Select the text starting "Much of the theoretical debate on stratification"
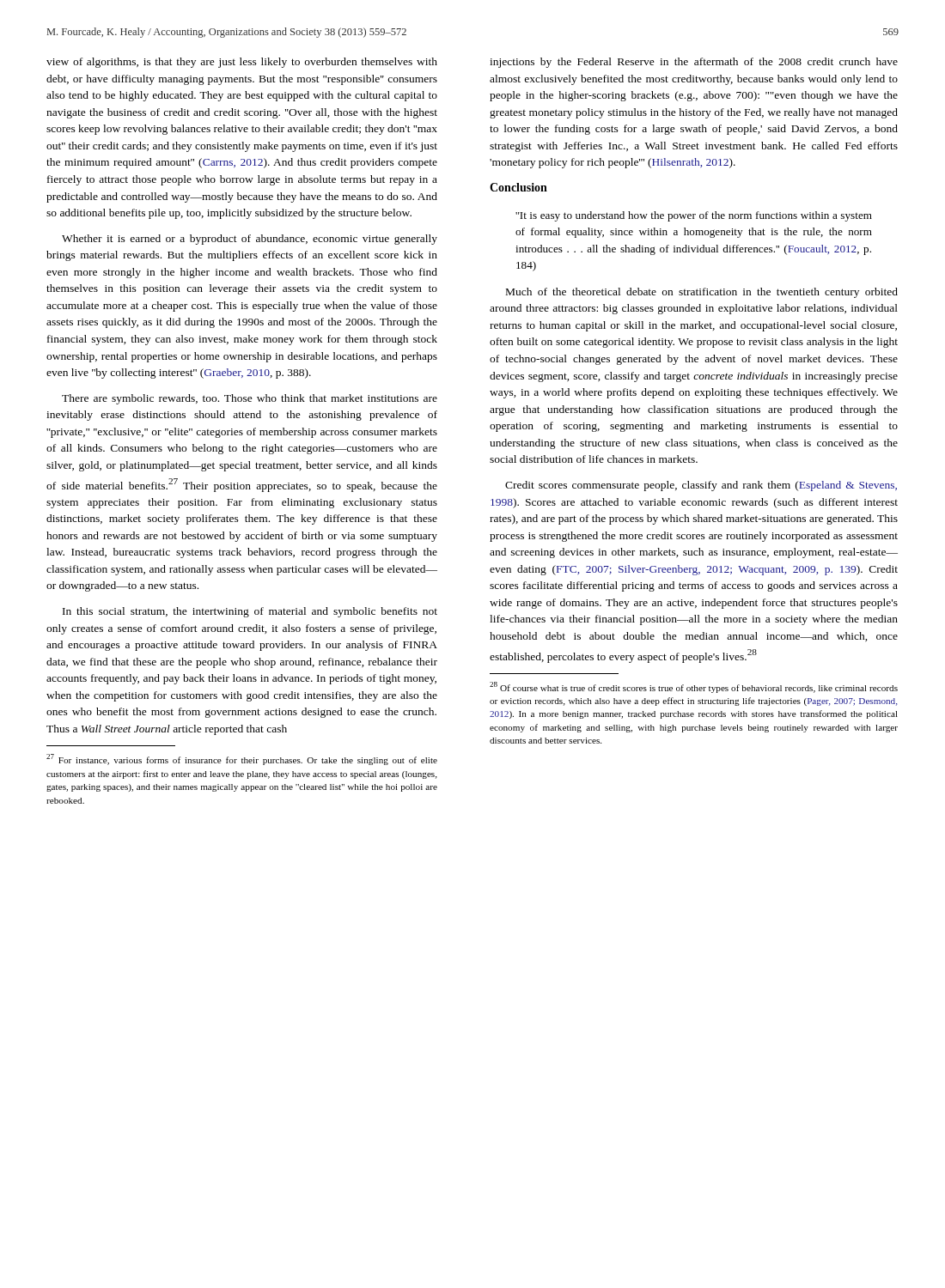This screenshot has height=1288, width=945. (694, 376)
